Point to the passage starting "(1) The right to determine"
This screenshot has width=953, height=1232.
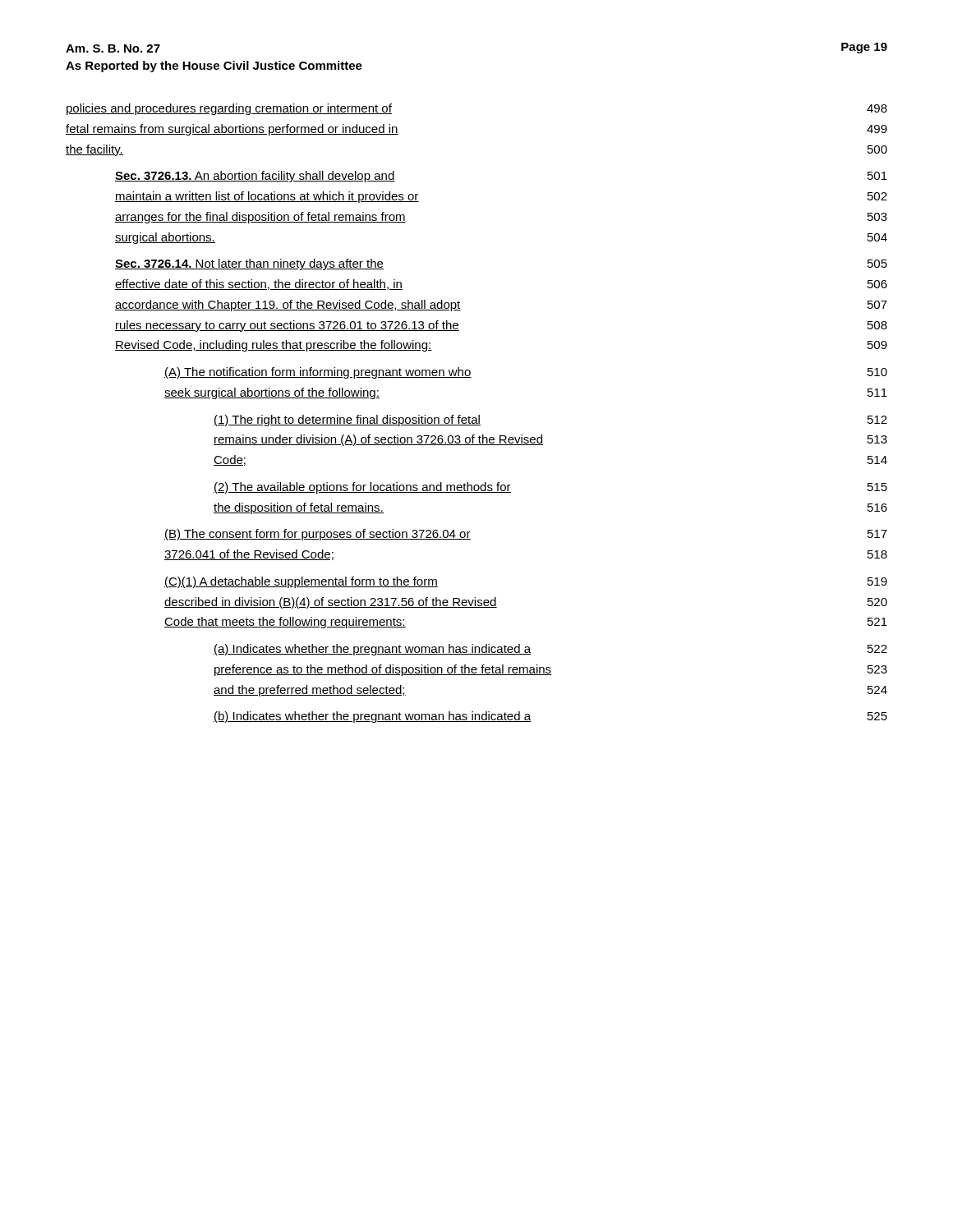pos(550,440)
